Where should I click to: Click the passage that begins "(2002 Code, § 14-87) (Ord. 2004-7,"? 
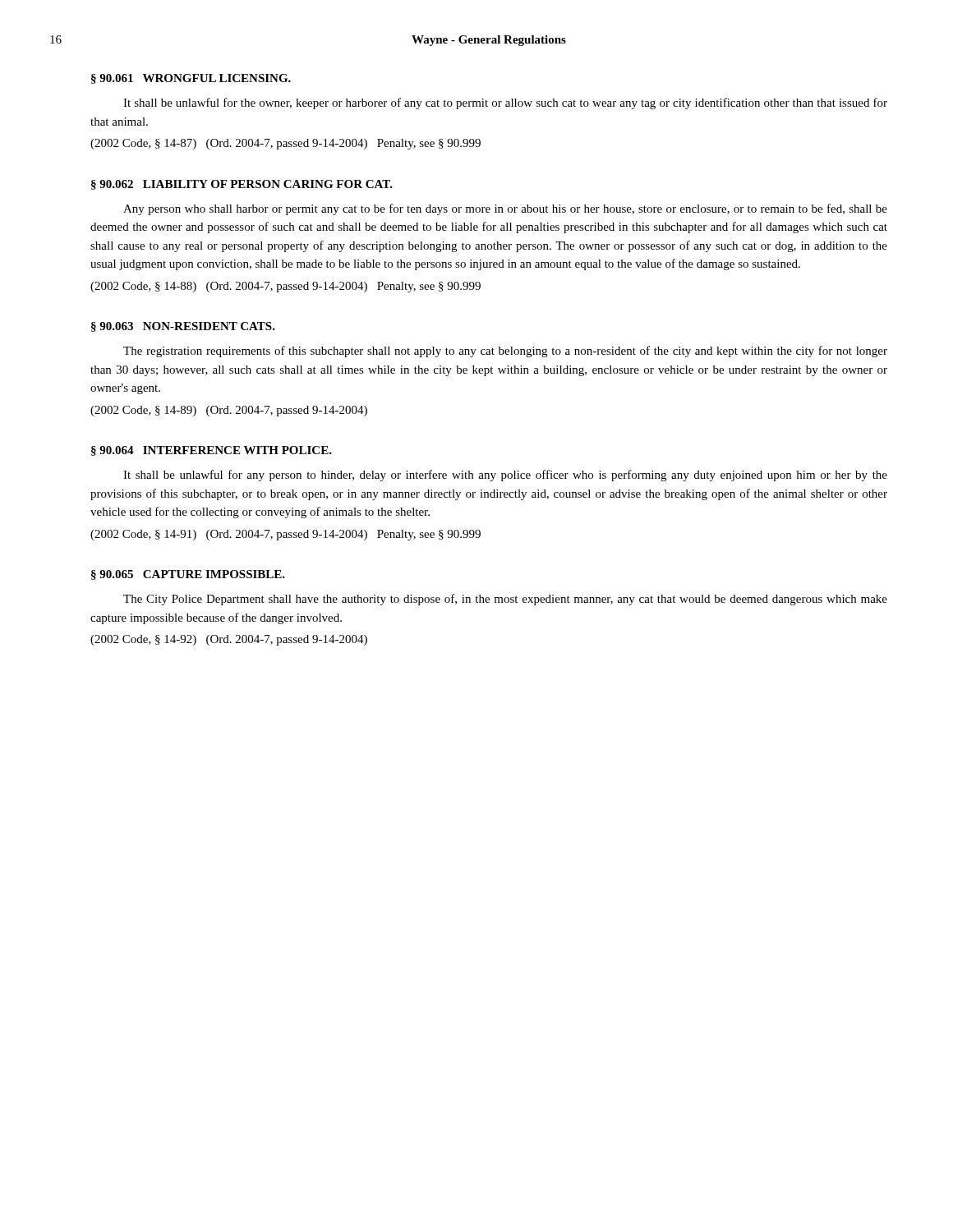286,143
